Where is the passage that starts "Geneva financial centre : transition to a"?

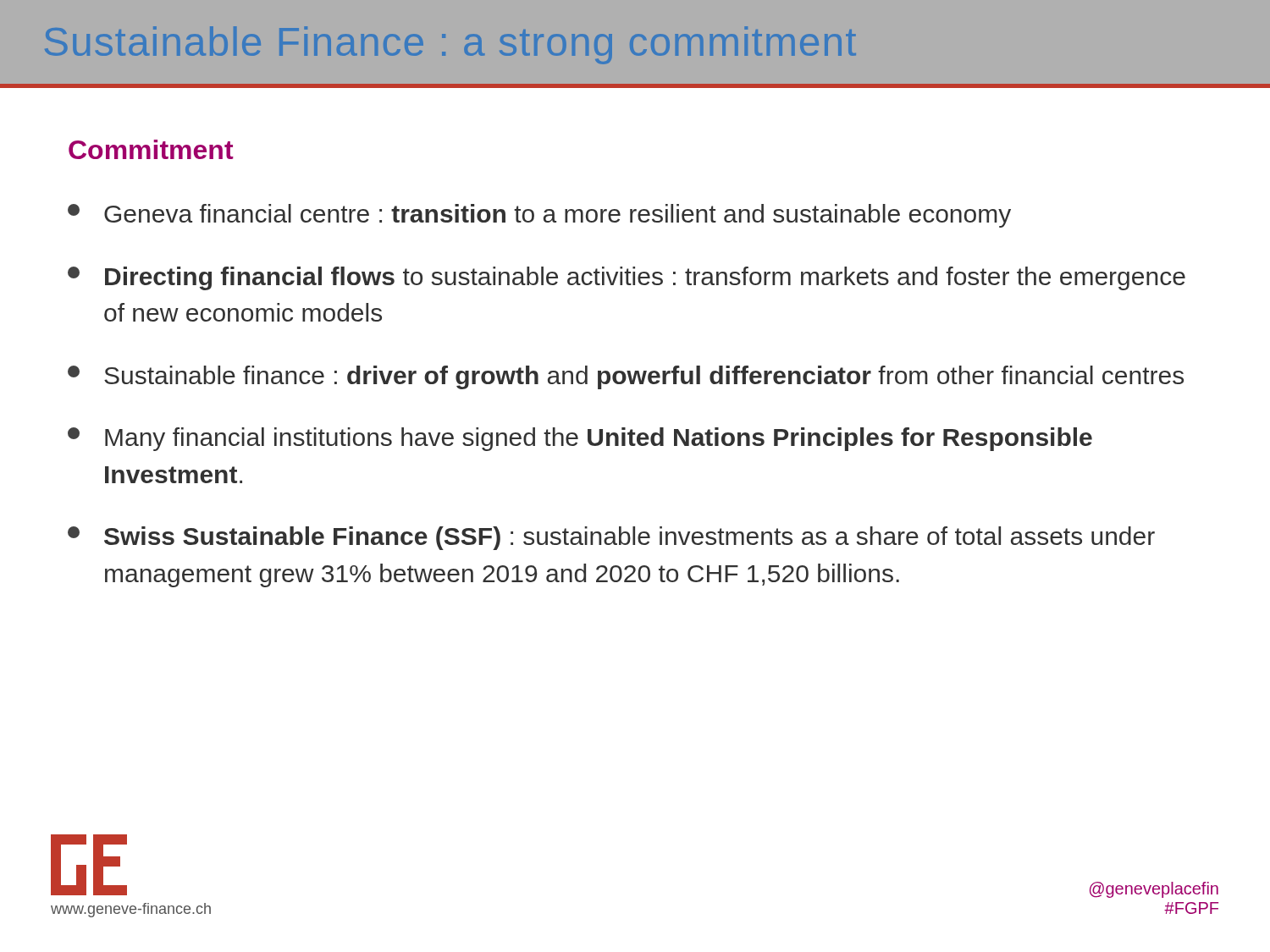coord(635,214)
